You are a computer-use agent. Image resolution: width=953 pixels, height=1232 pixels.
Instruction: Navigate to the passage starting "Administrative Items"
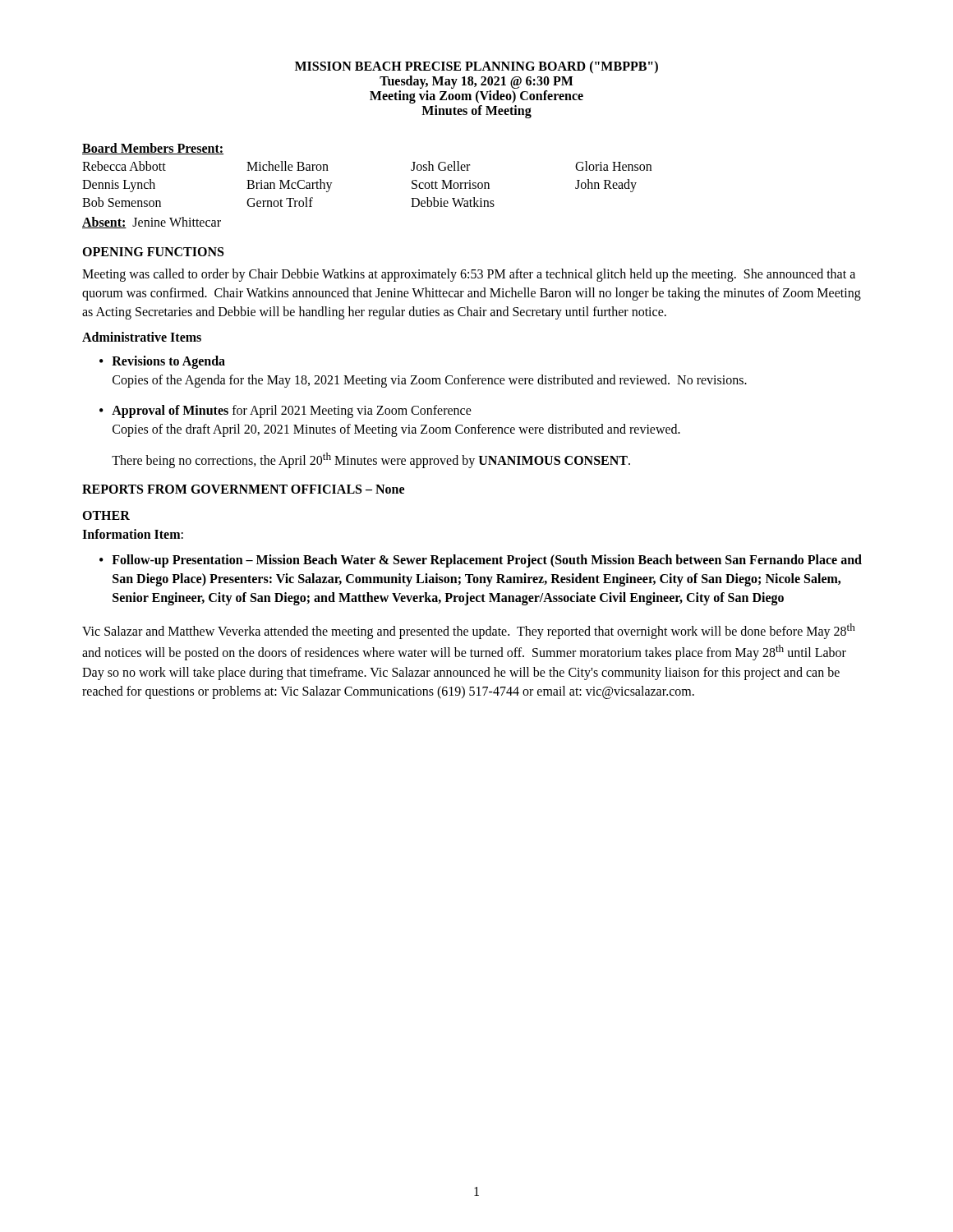[x=142, y=337]
